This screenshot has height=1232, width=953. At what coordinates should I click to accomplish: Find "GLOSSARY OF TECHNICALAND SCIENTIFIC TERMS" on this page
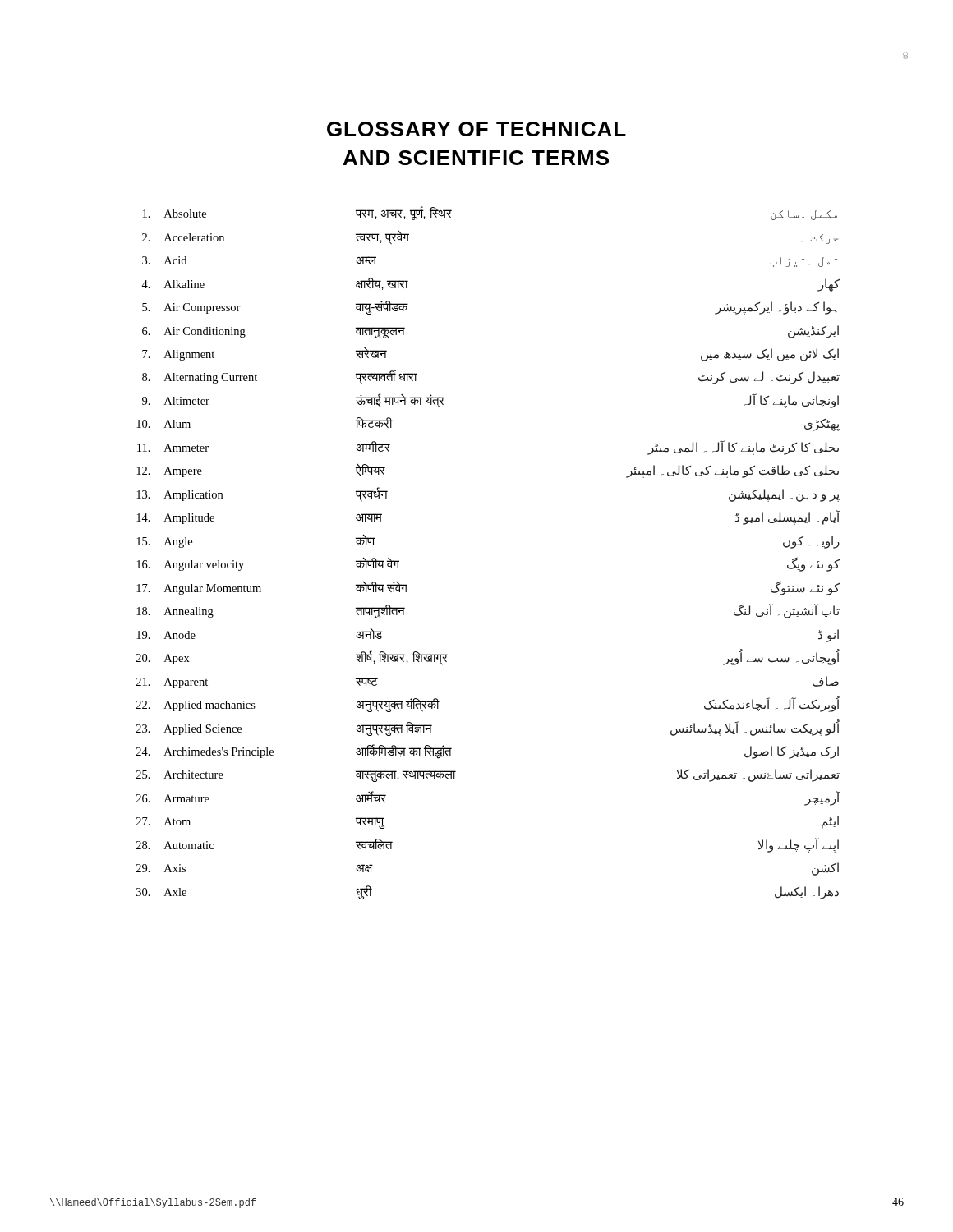tap(476, 144)
